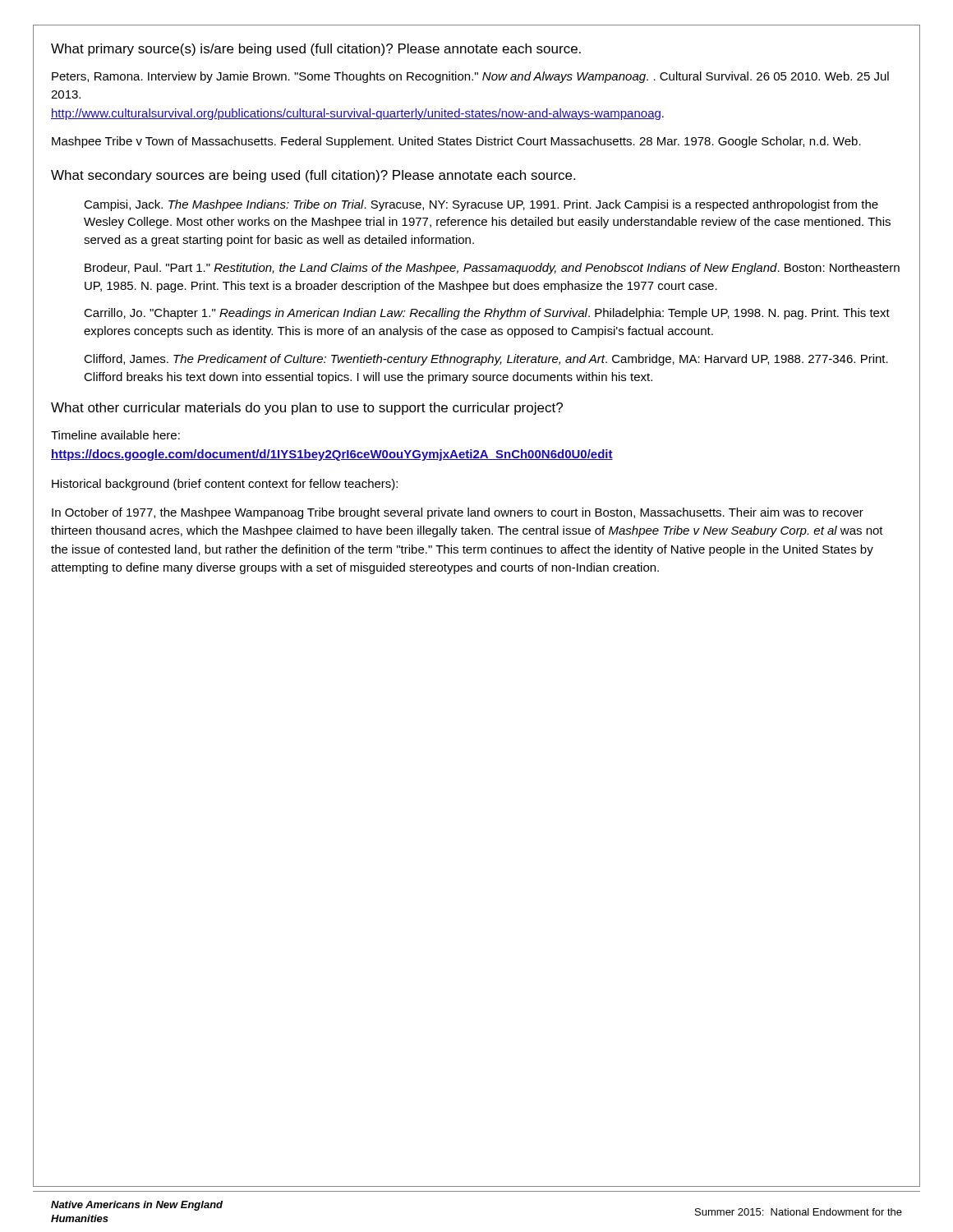This screenshot has height=1232, width=953.
Task: Point to the block beginning "Carrillo, Jo. "Chapter 1." Readings in American Indian"
Action: 487,322
